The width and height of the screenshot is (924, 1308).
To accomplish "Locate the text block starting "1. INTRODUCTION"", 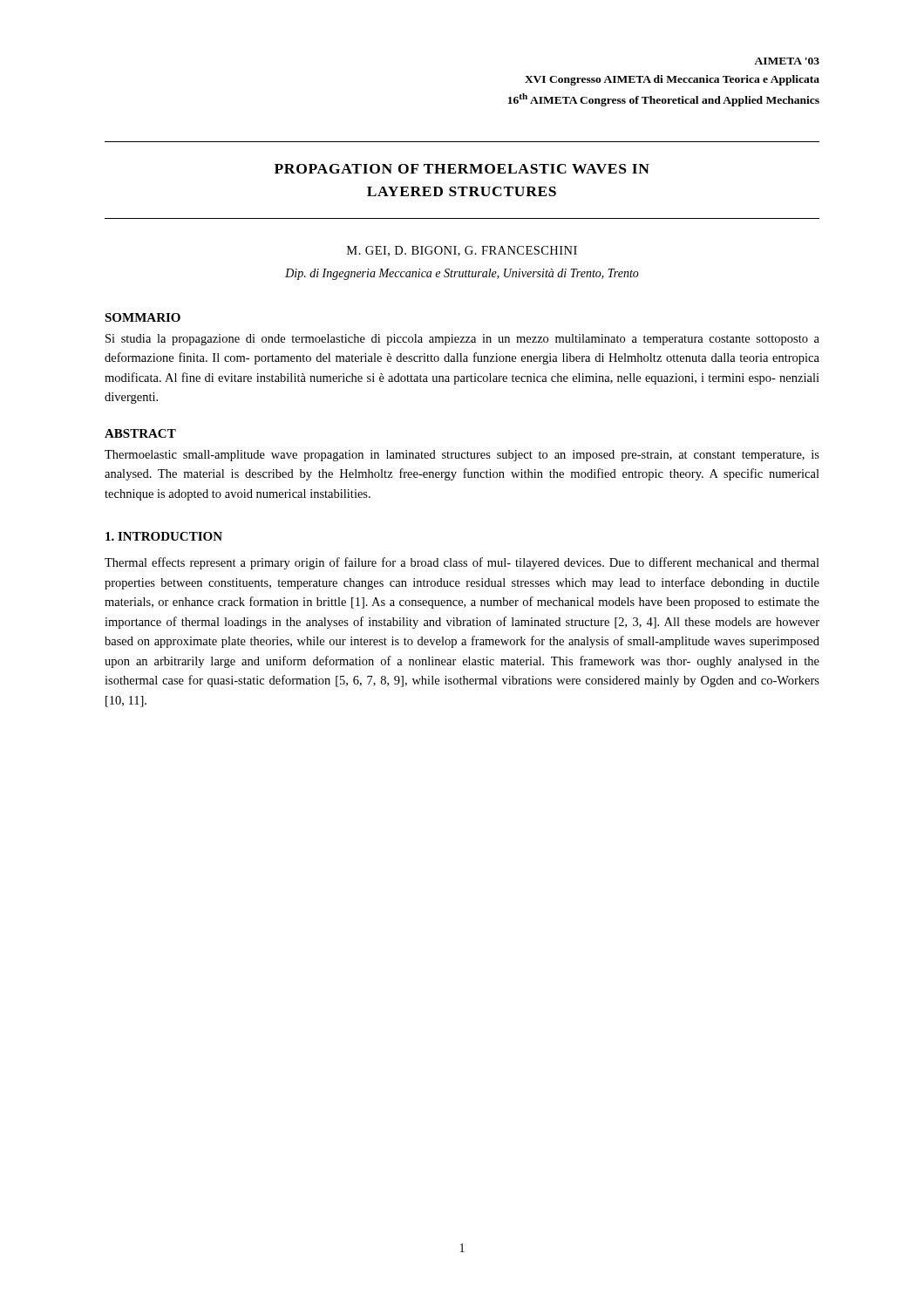I will pyautogui.click(x=163, y=537).
